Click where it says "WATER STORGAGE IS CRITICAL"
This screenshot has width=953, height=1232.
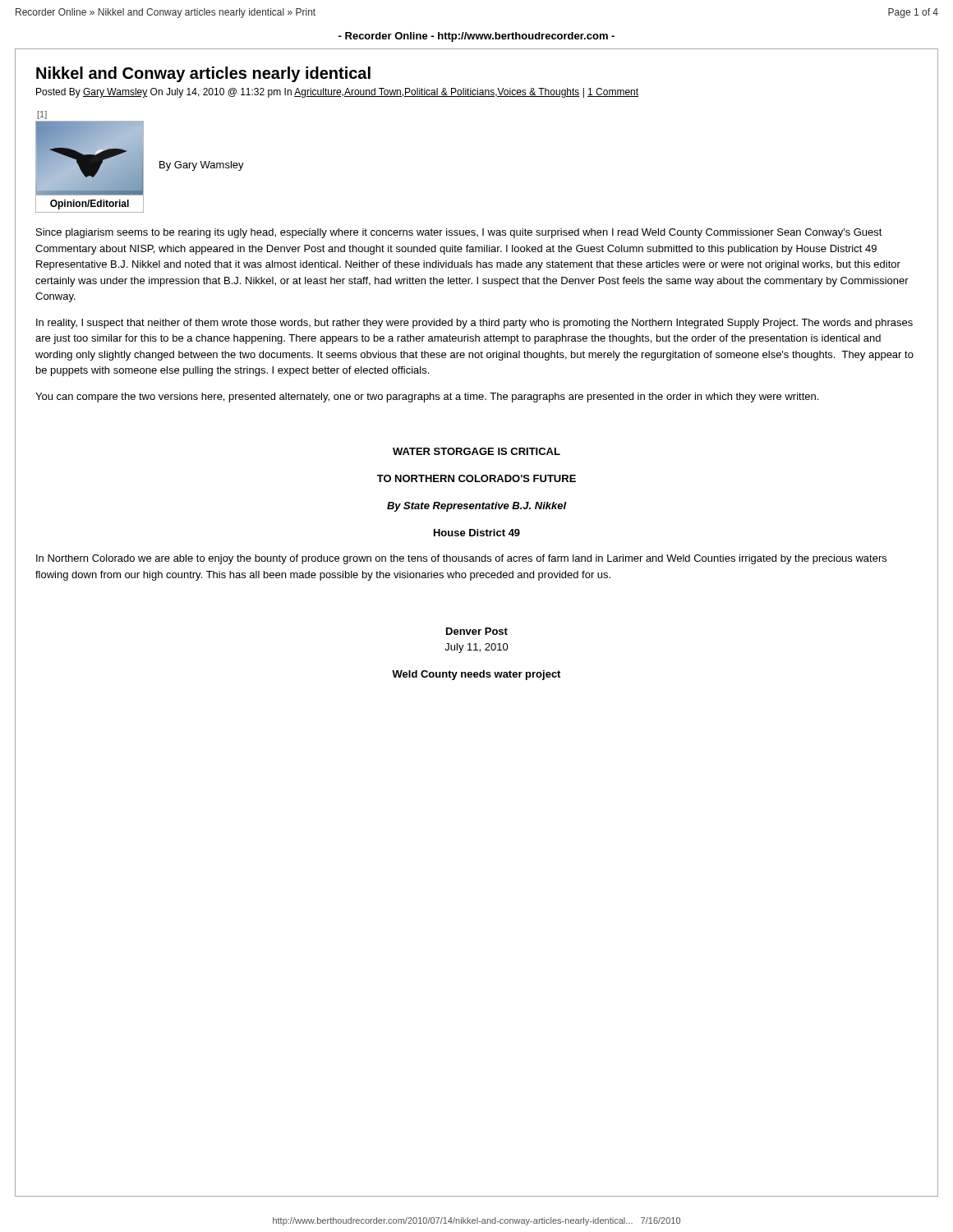(x=476, y=451)
